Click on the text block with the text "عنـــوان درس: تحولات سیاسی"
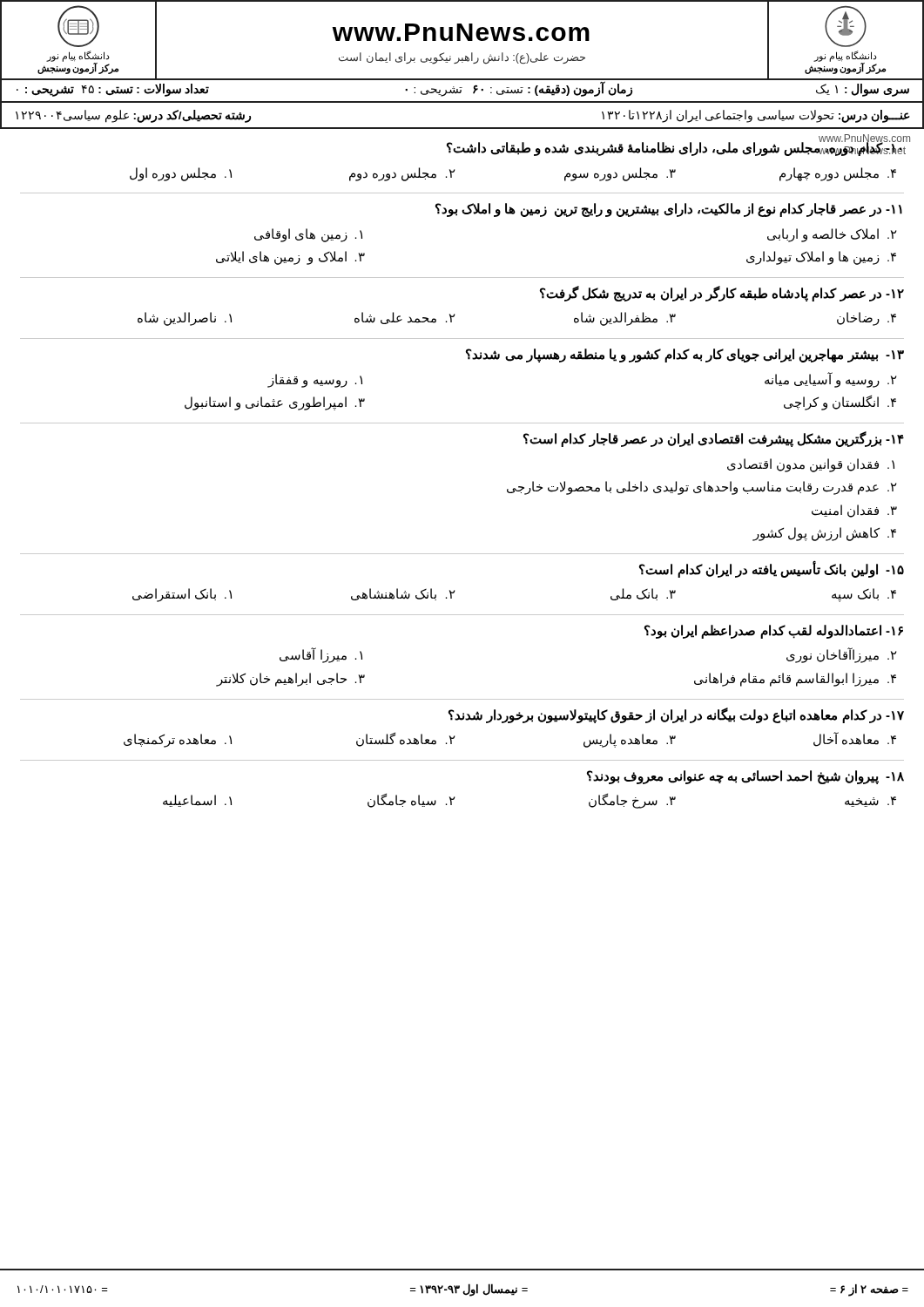Image resolution: width=924 pixels, height=1307 pixels. tap(749, 116)
